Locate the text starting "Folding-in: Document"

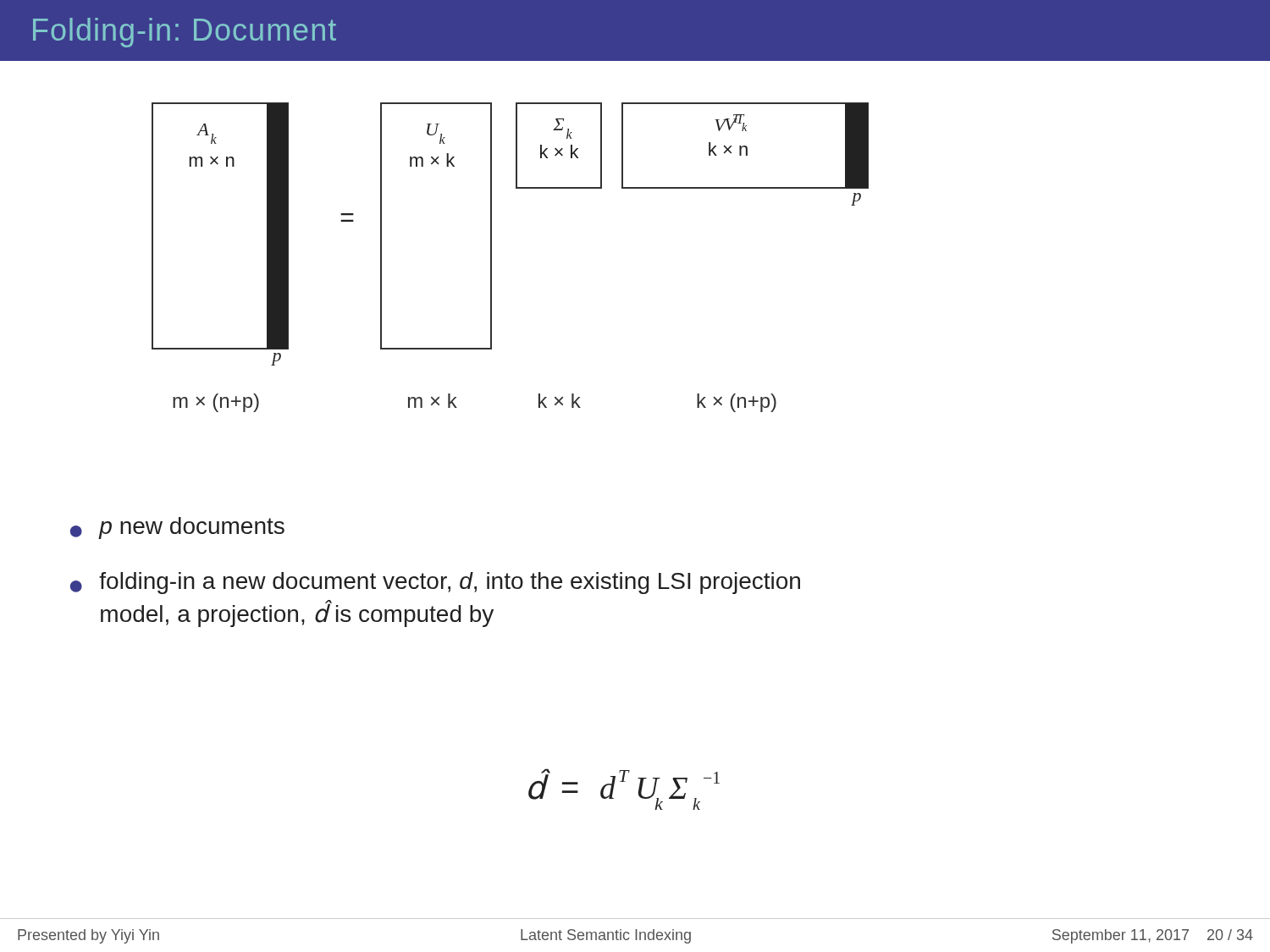tap(184, 30)
